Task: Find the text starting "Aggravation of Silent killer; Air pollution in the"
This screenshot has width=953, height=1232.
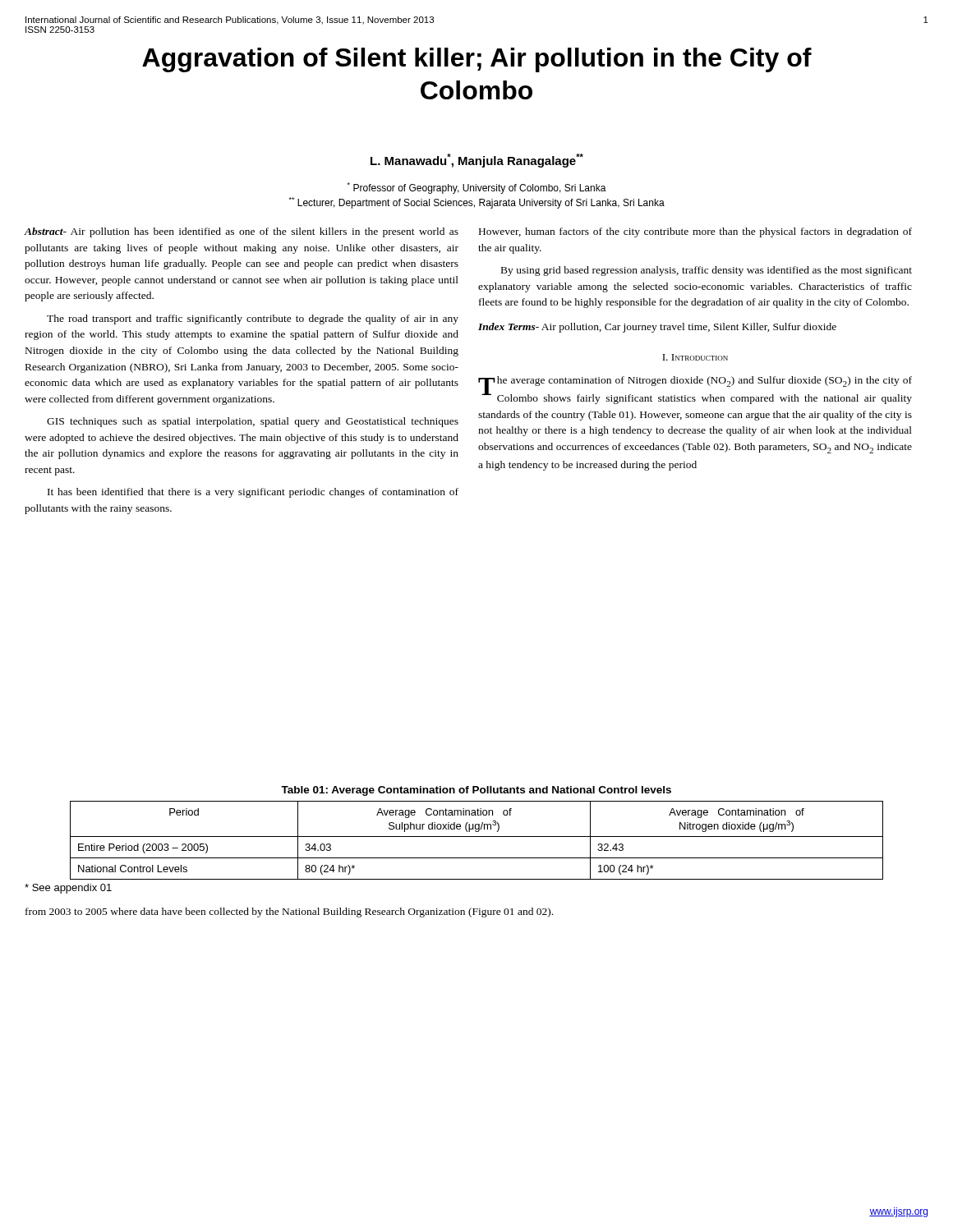Action: 476,74
